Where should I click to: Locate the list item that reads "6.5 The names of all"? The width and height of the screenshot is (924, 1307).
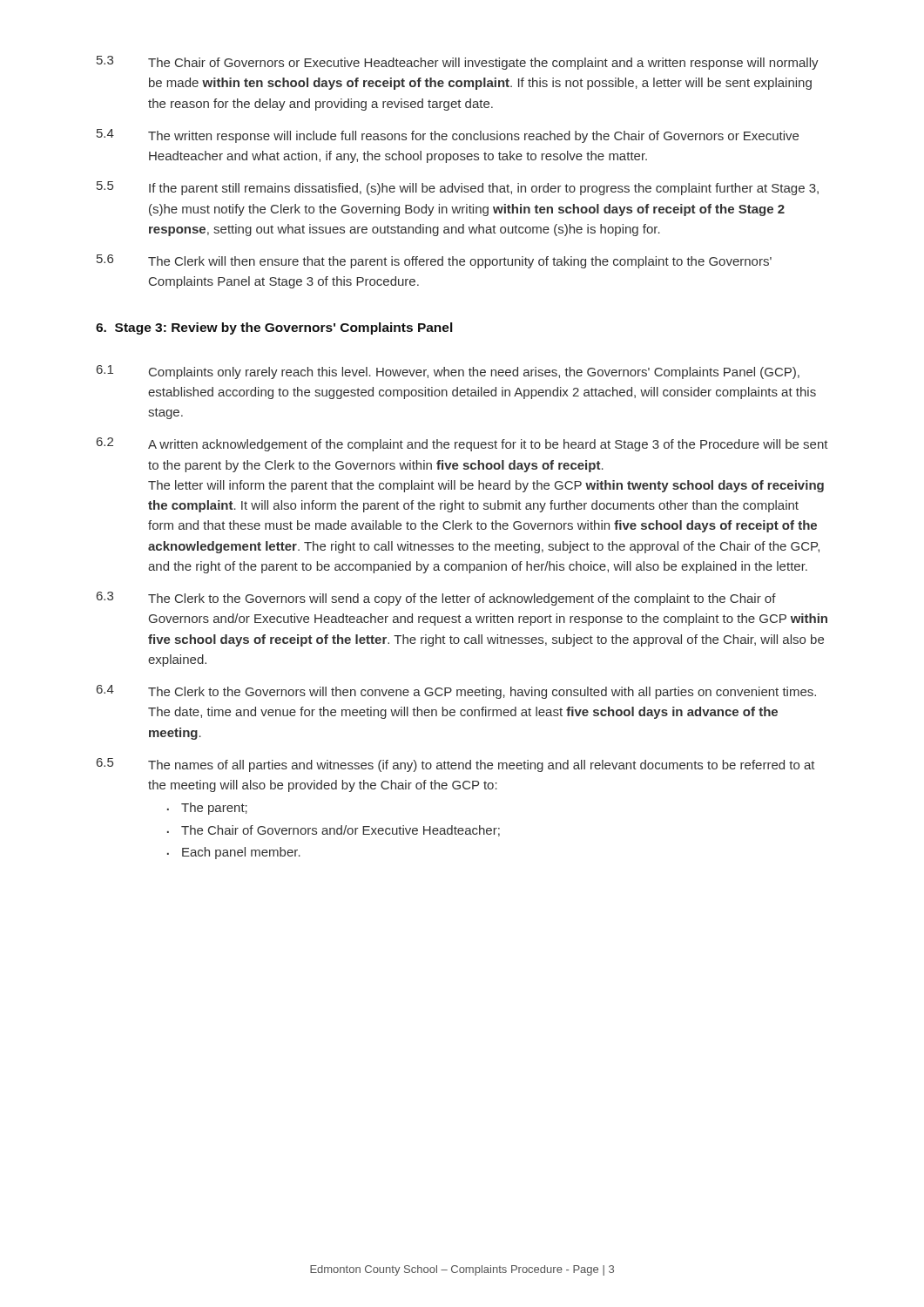click(x=456, y=765)
